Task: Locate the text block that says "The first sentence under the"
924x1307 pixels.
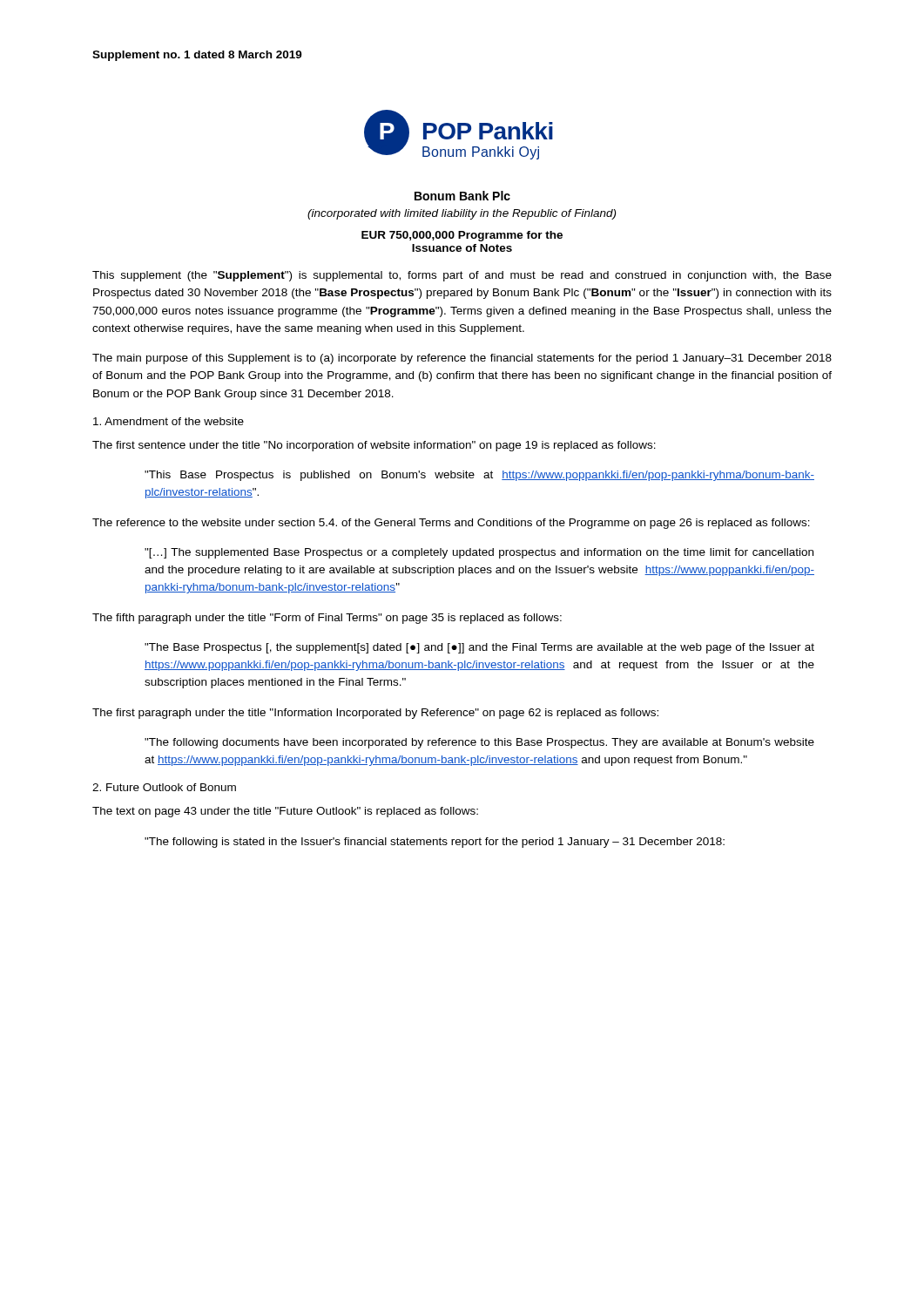Action: (x=374, y=445)
